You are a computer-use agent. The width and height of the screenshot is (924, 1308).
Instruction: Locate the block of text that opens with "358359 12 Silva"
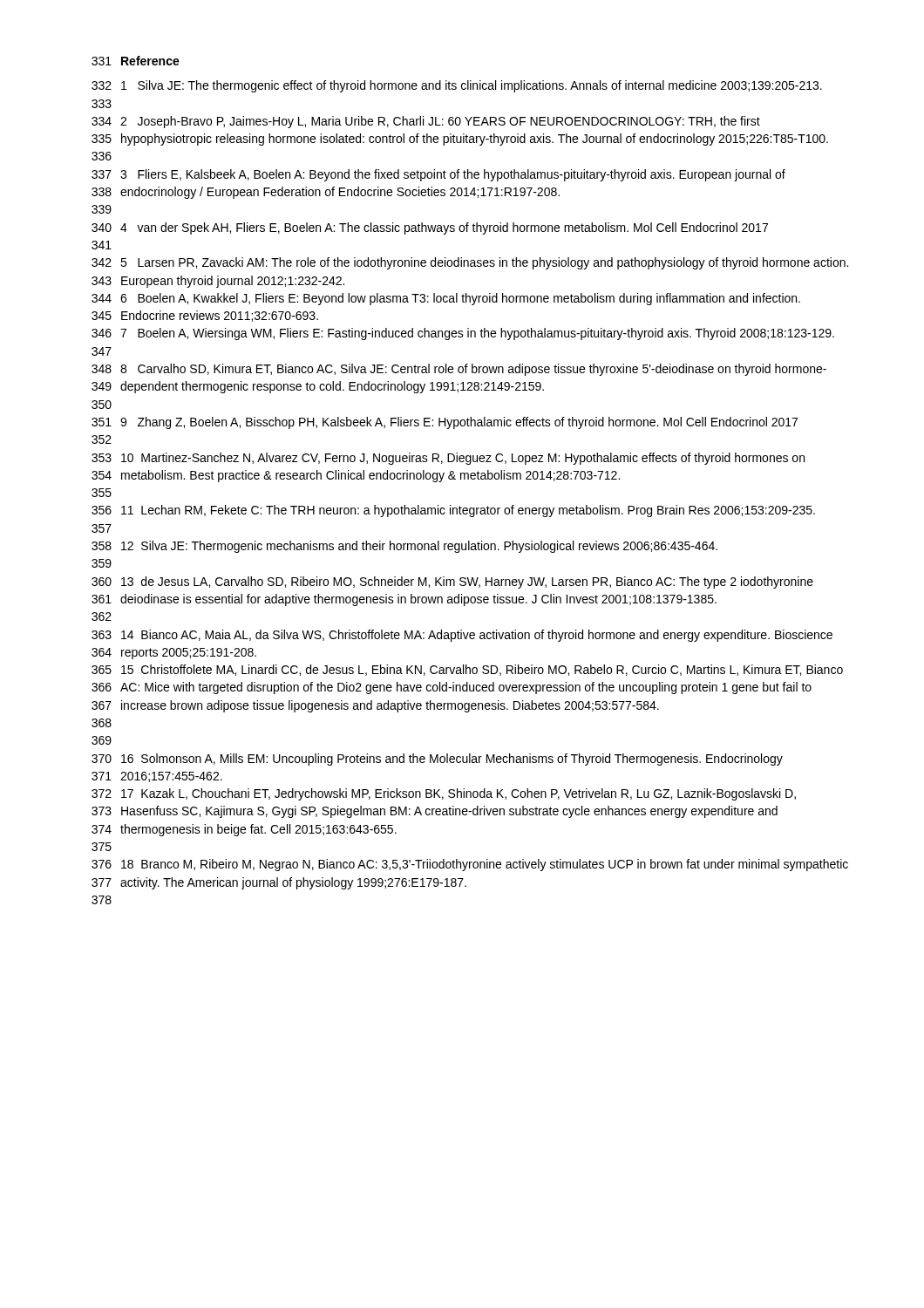click(x=394, y=555)
